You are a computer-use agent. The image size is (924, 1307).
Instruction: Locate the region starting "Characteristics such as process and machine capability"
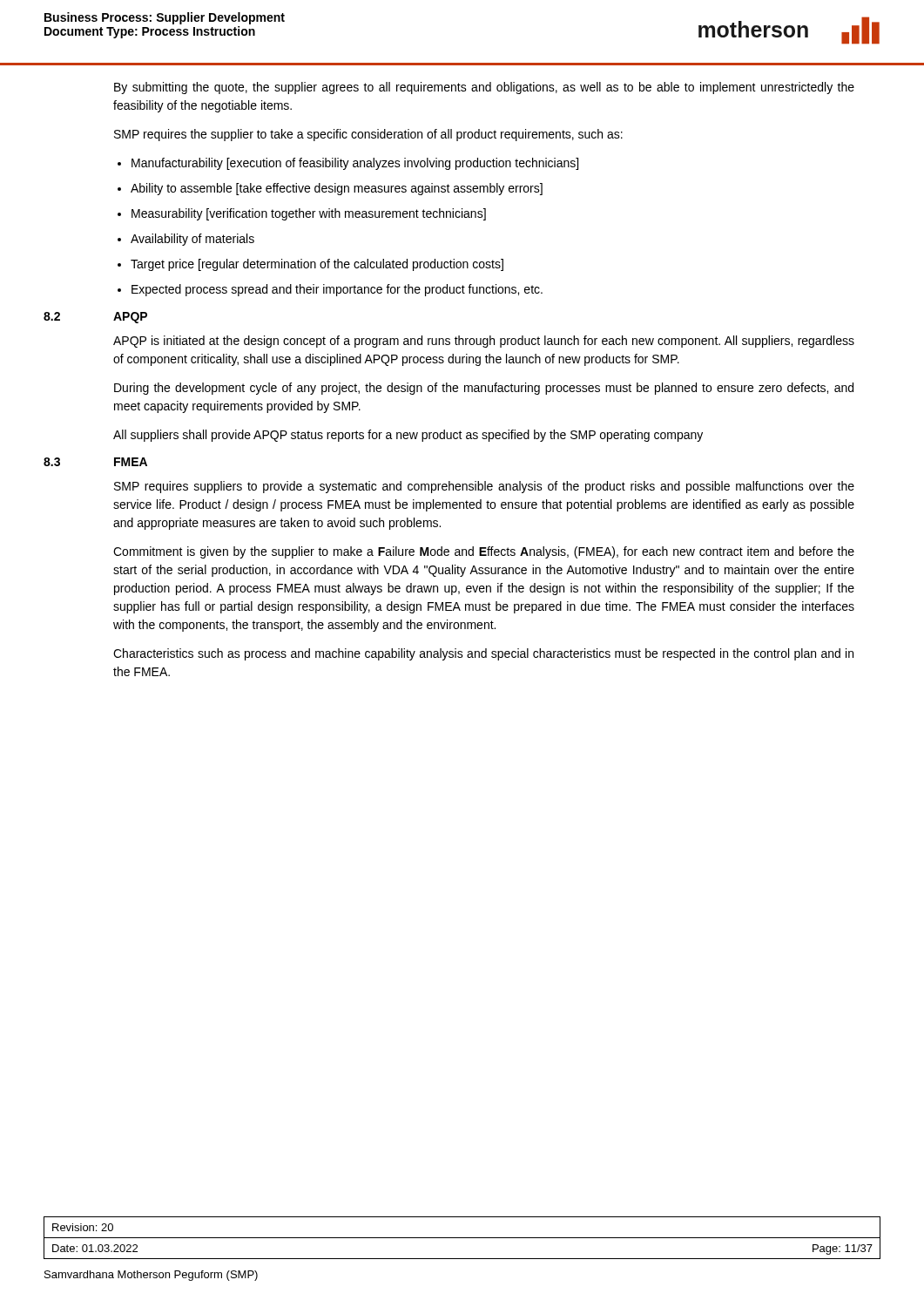pyautogui.click(x=484, y=663)
